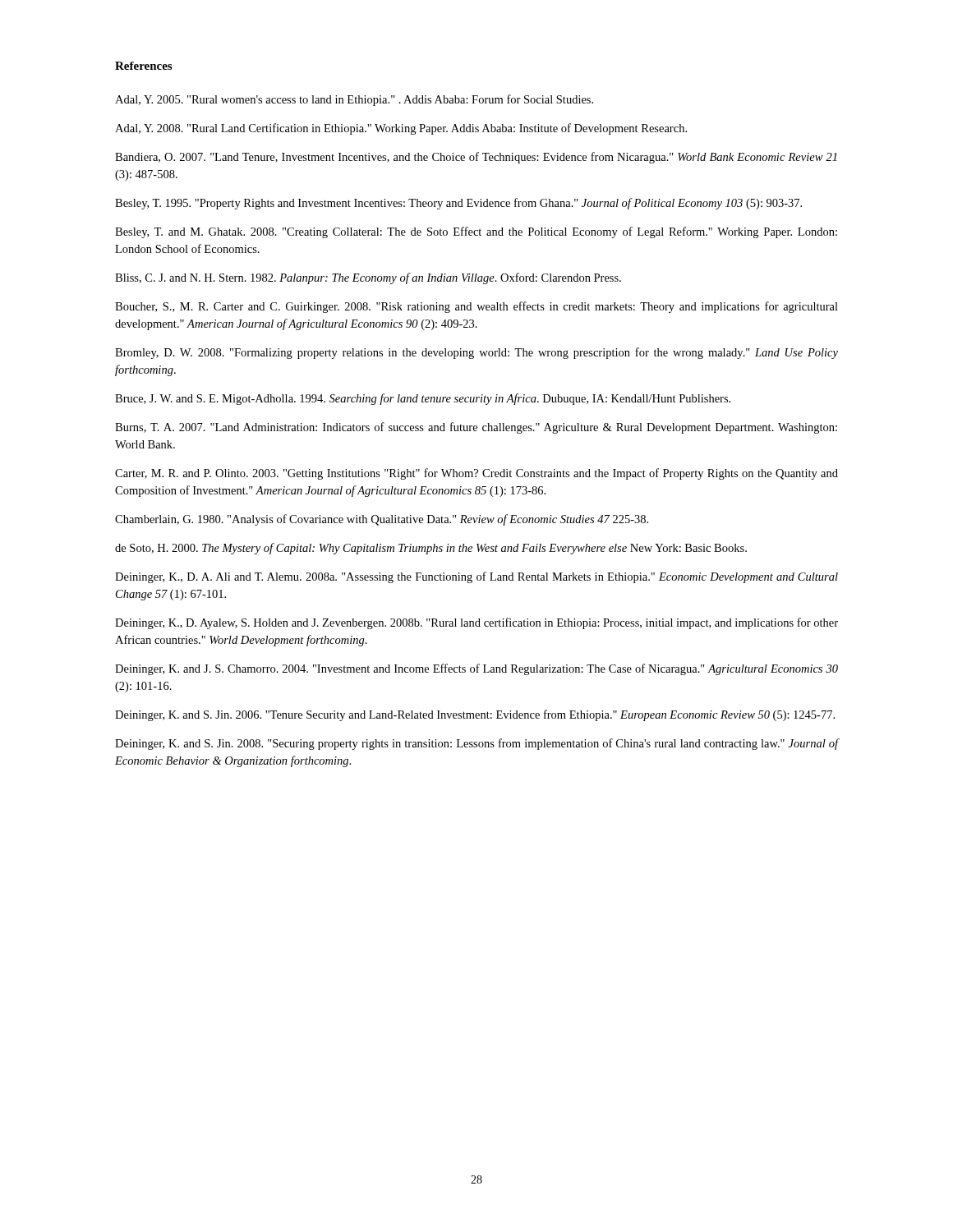Locate the list item that says "Bliss, C. J. and N. H."

(x=368, y=278)
